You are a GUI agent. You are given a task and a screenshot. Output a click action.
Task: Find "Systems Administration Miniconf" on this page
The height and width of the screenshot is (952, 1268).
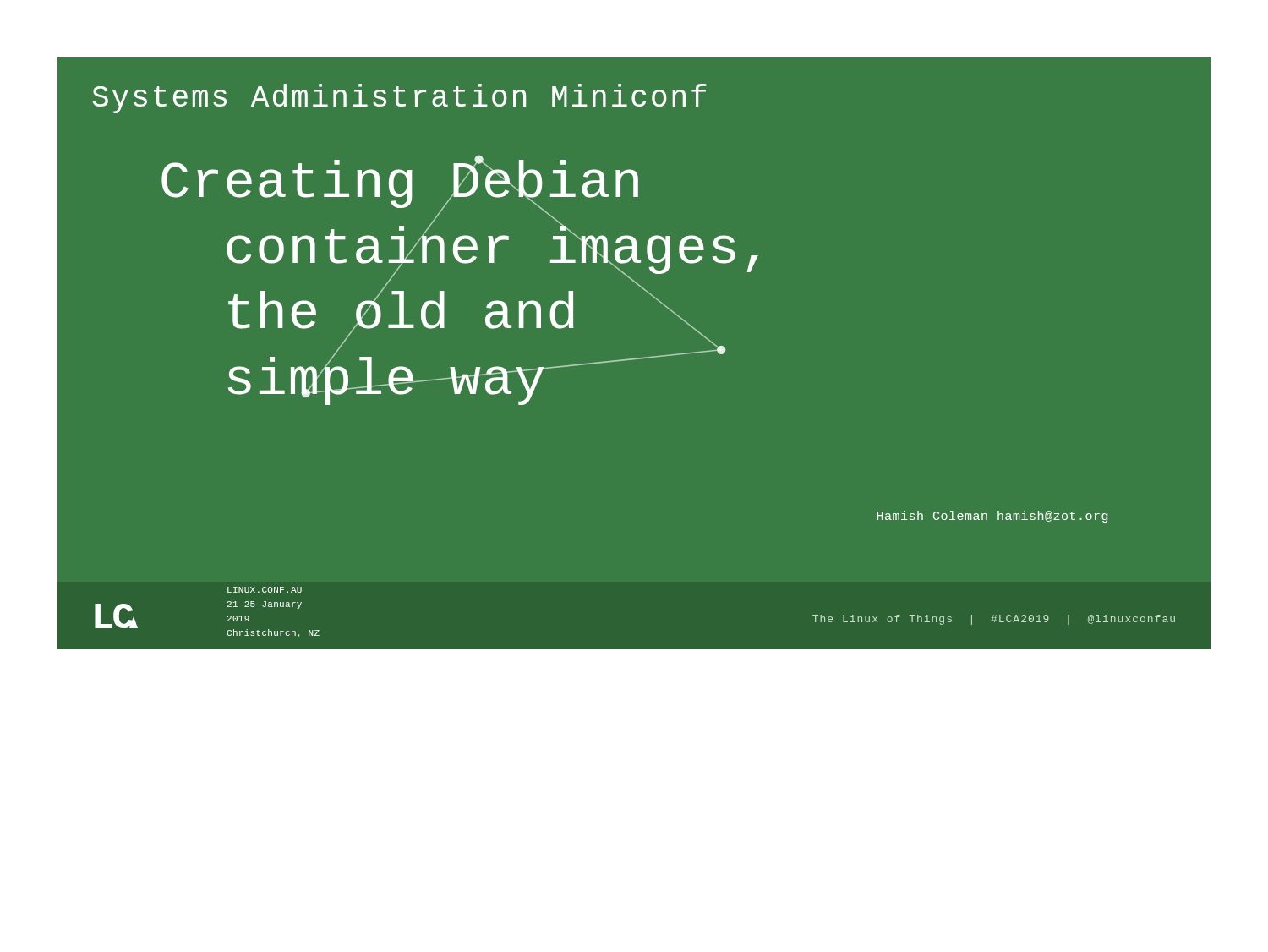click(x=401, y=99)
